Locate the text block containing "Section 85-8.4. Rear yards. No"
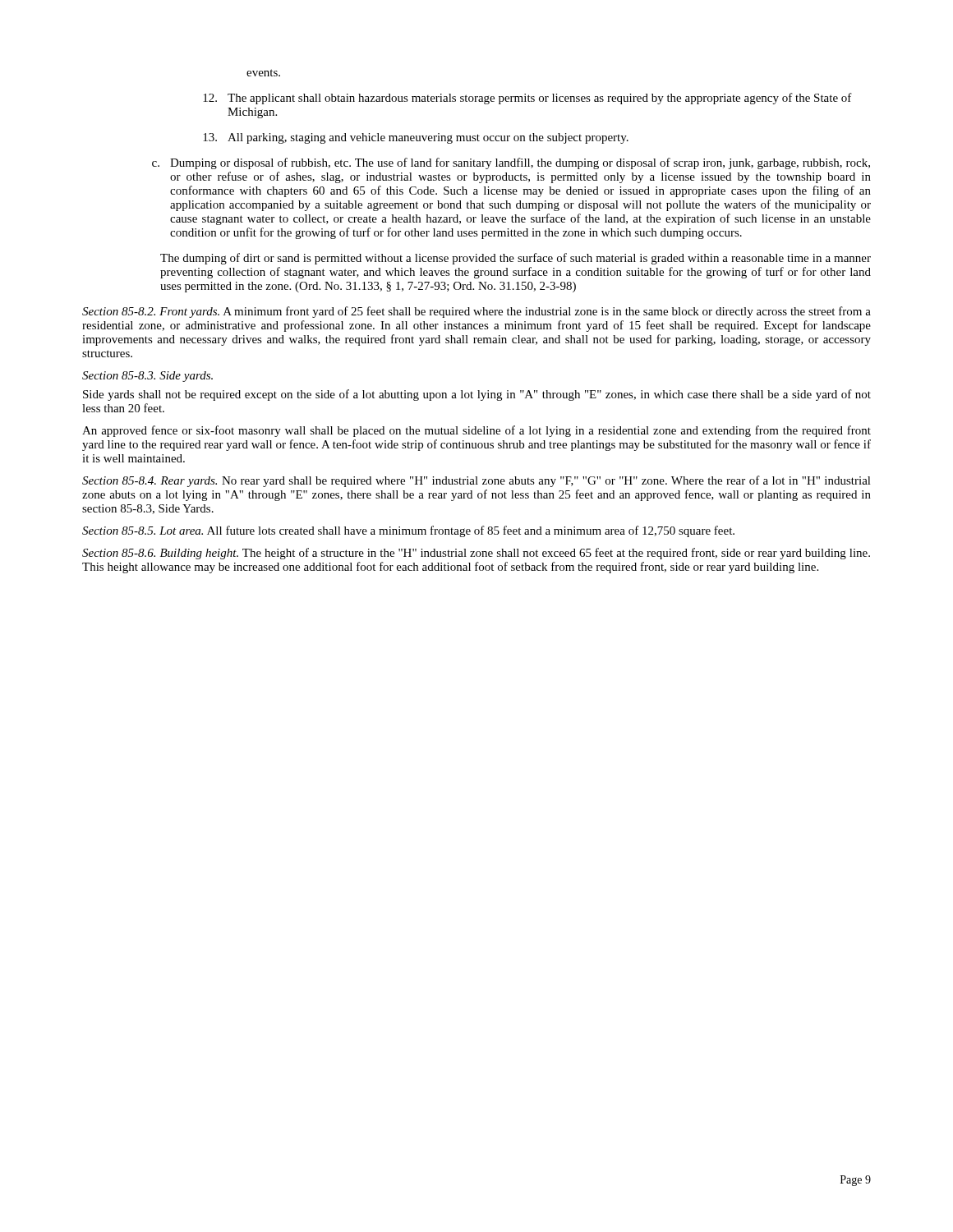This screenshot has height=1232, width=953. pos(476,495)
